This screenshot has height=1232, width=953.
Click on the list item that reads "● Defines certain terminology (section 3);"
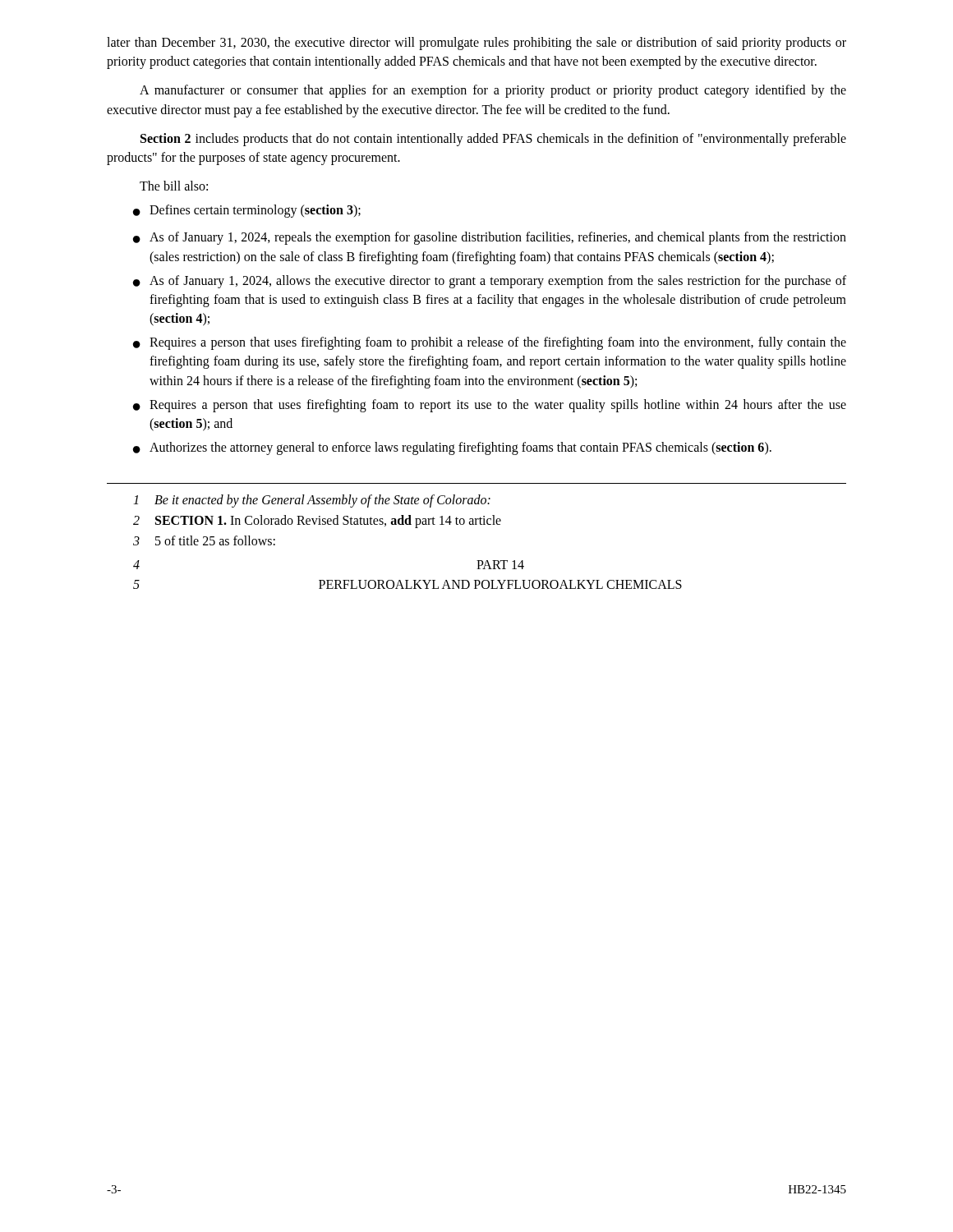pyautogui.click(x=247, y=211)
